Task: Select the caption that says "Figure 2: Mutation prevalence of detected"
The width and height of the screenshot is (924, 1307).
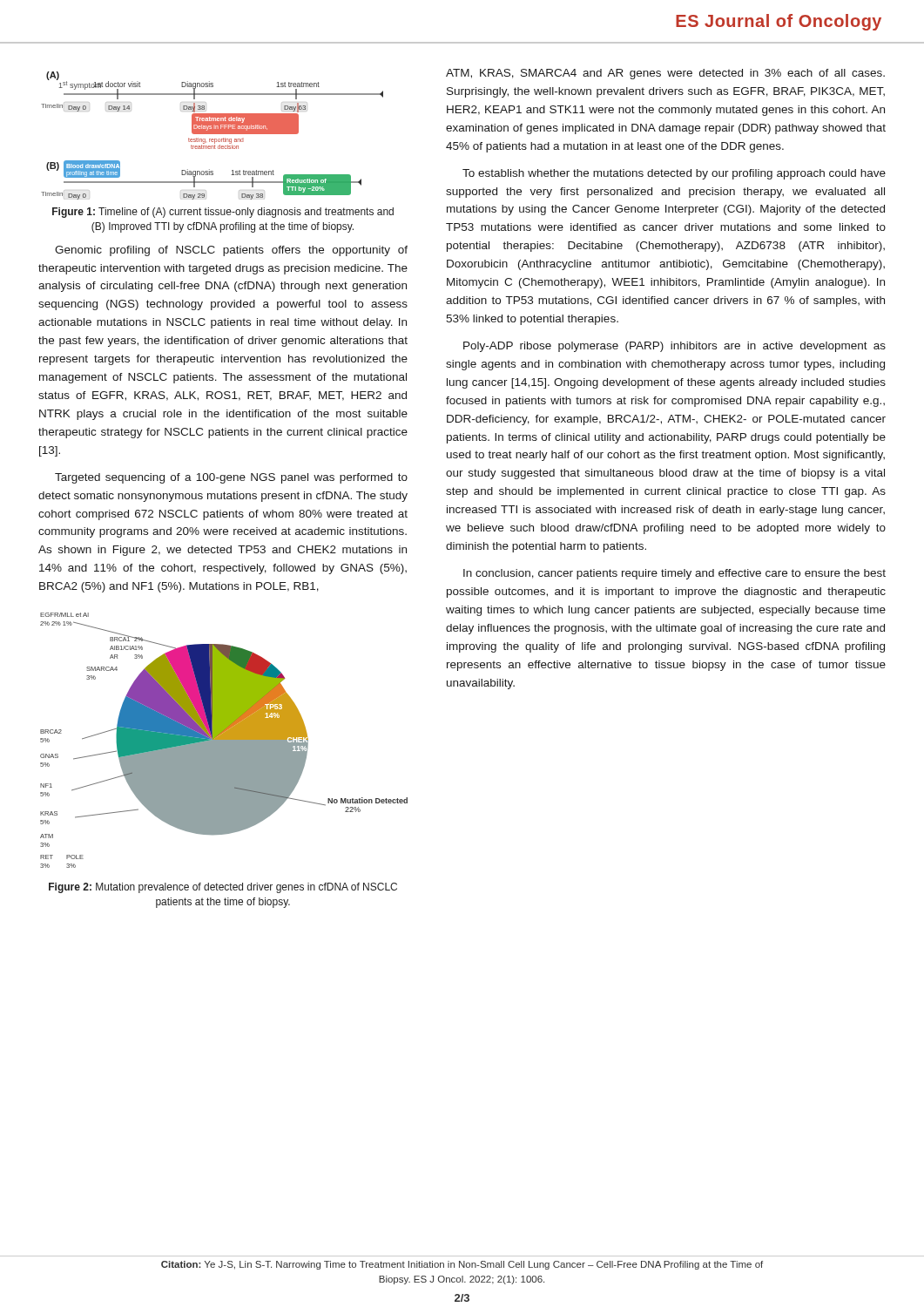Action: point(223,895)
